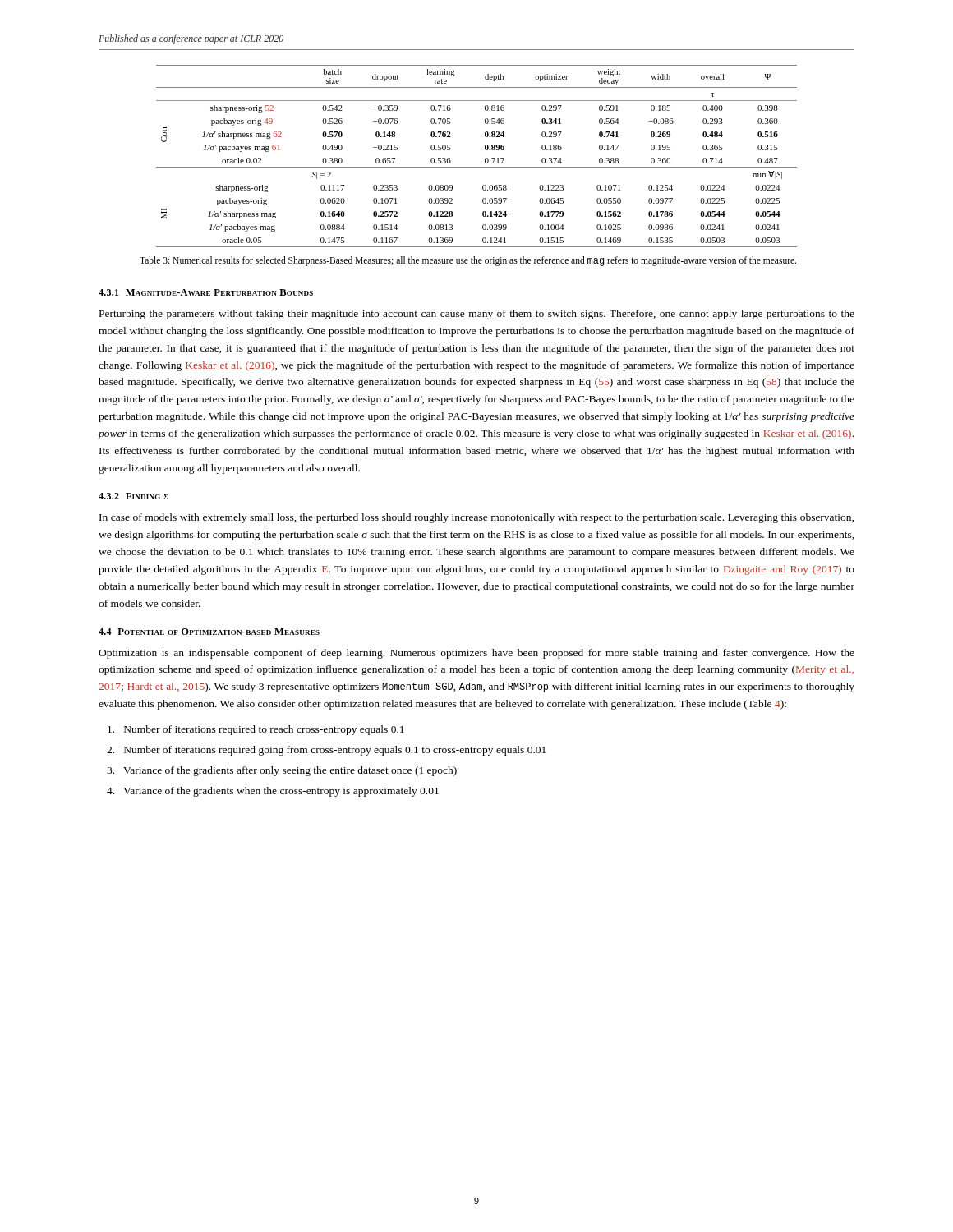The image size is (953, 1232).
Task: Where does it say "4.4 Potential of Optimization-based Measures"?
Action: [209, 631]
